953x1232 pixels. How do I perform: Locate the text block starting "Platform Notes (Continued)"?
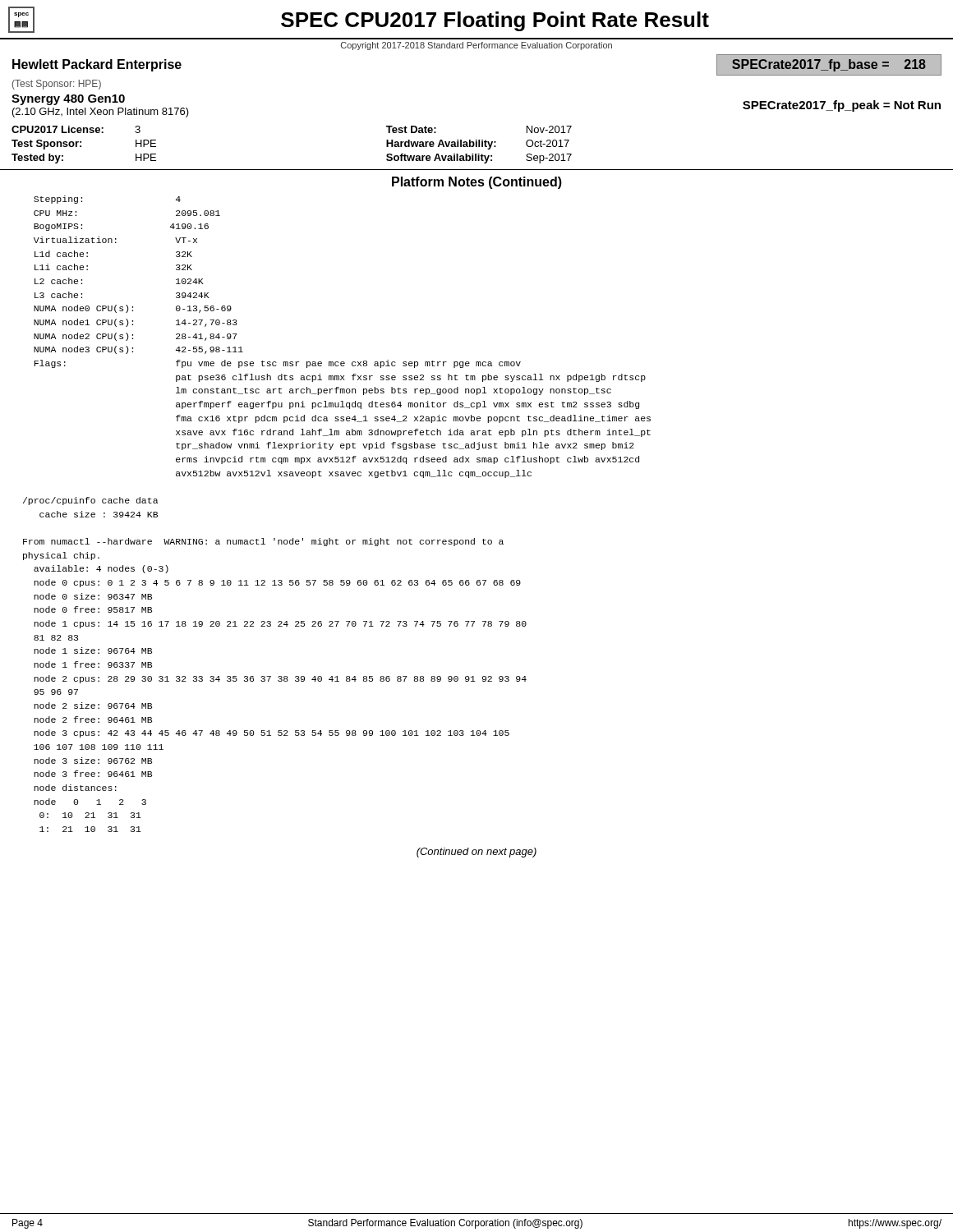[476, 182]
